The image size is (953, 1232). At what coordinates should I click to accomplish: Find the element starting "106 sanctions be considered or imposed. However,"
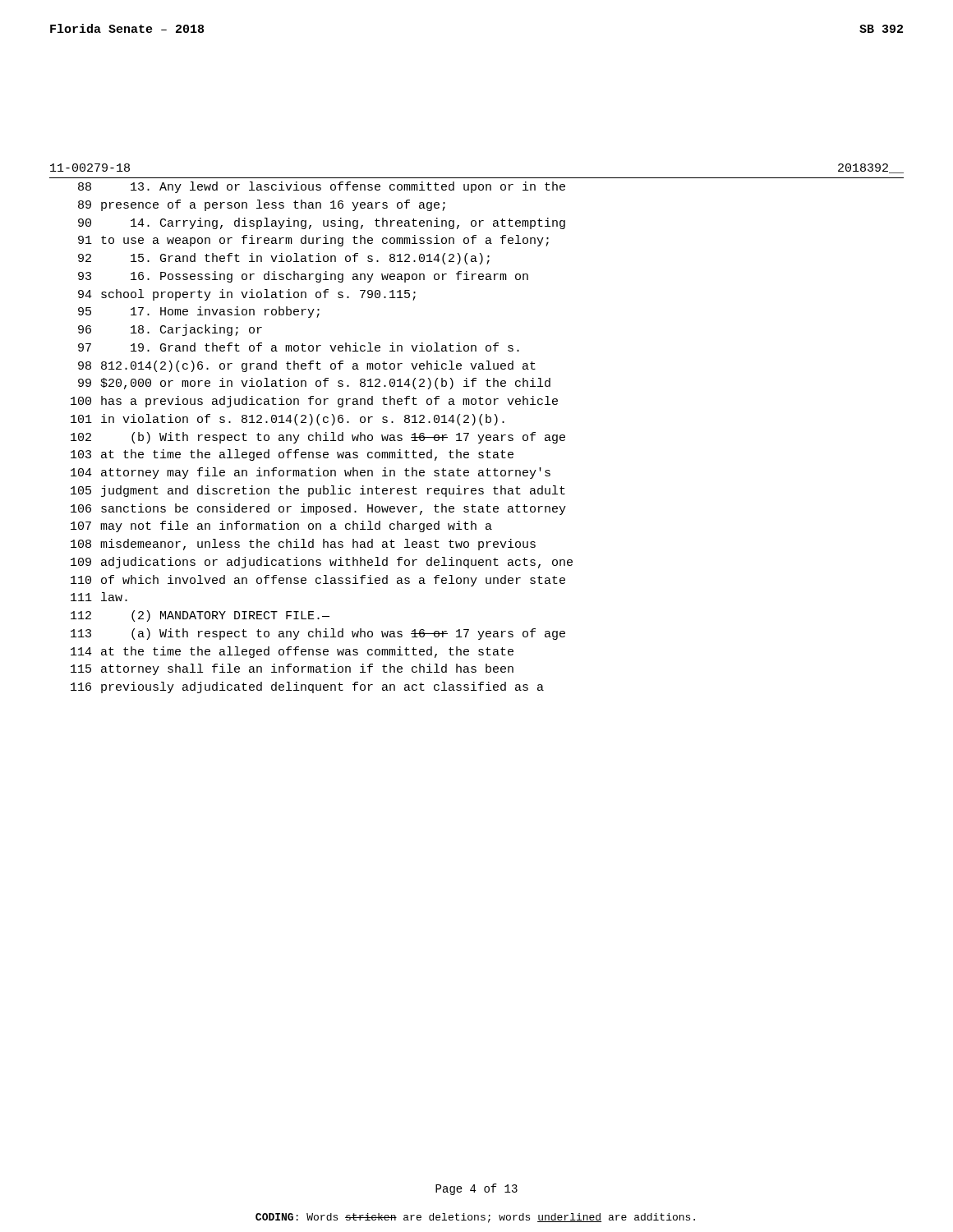(476, 509)
